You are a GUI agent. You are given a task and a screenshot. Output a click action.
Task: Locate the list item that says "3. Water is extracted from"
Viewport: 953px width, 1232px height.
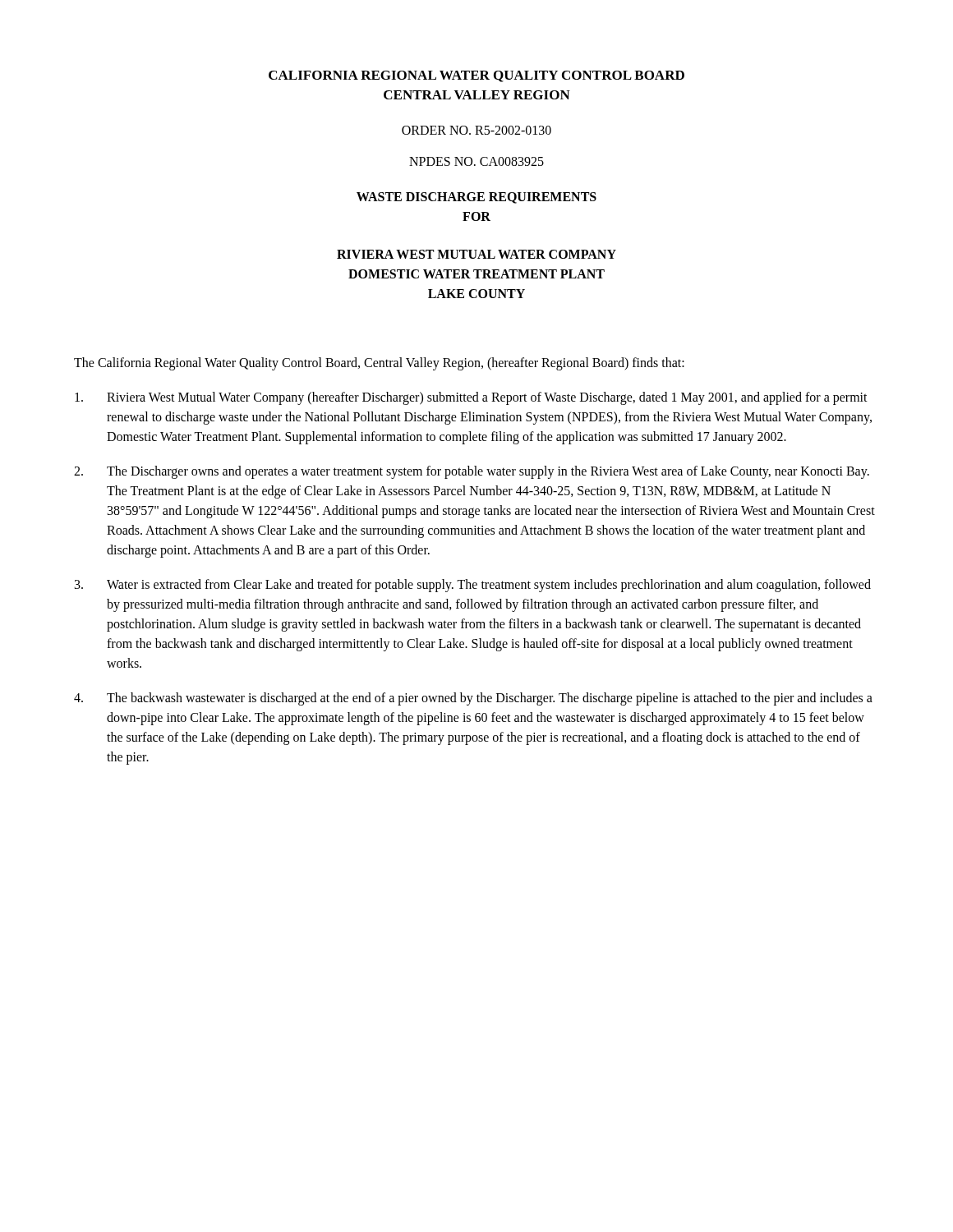(x=476, y=624)
